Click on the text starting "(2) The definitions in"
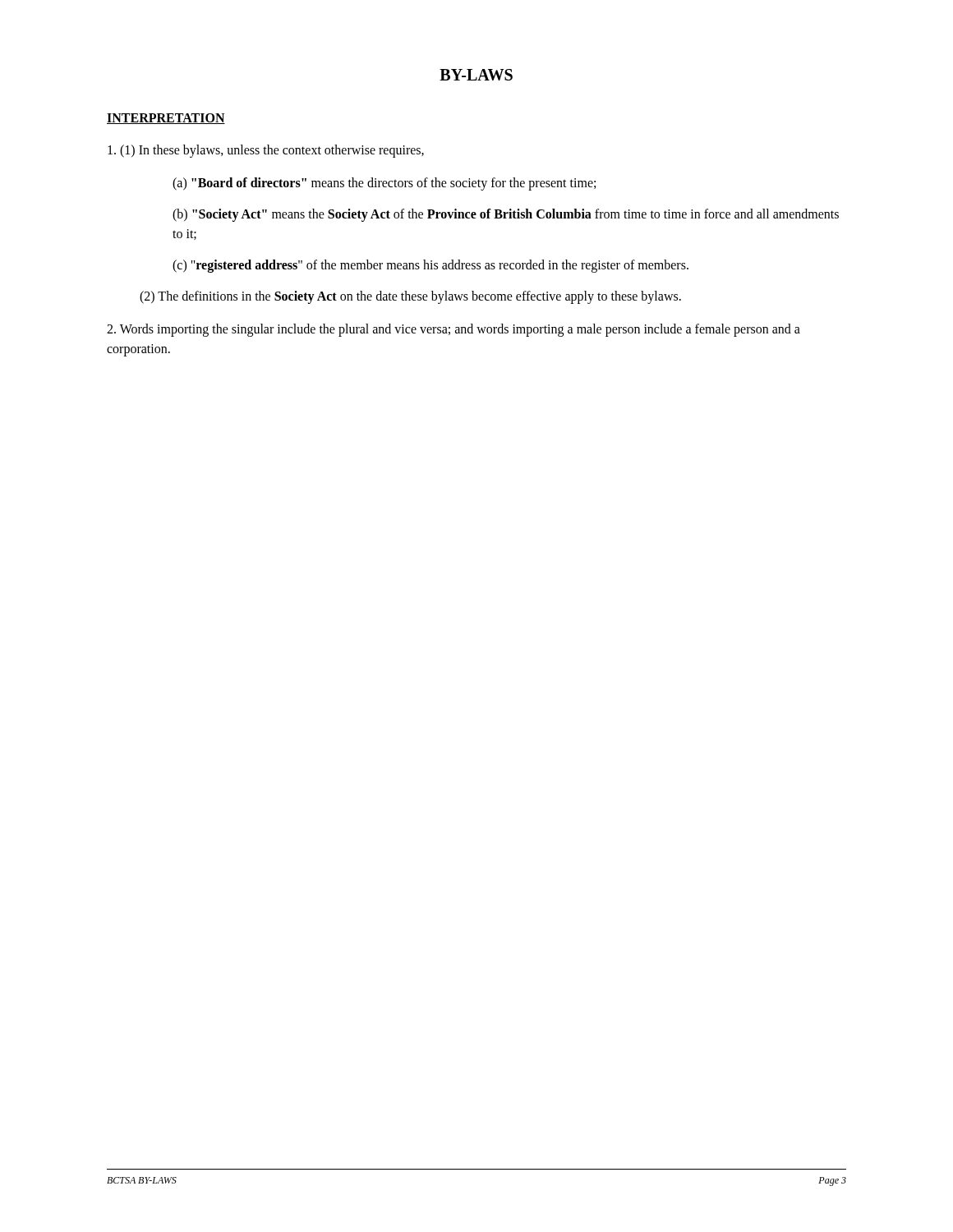The width and height of the screenshot is (953, 1232). coord(411,296)
